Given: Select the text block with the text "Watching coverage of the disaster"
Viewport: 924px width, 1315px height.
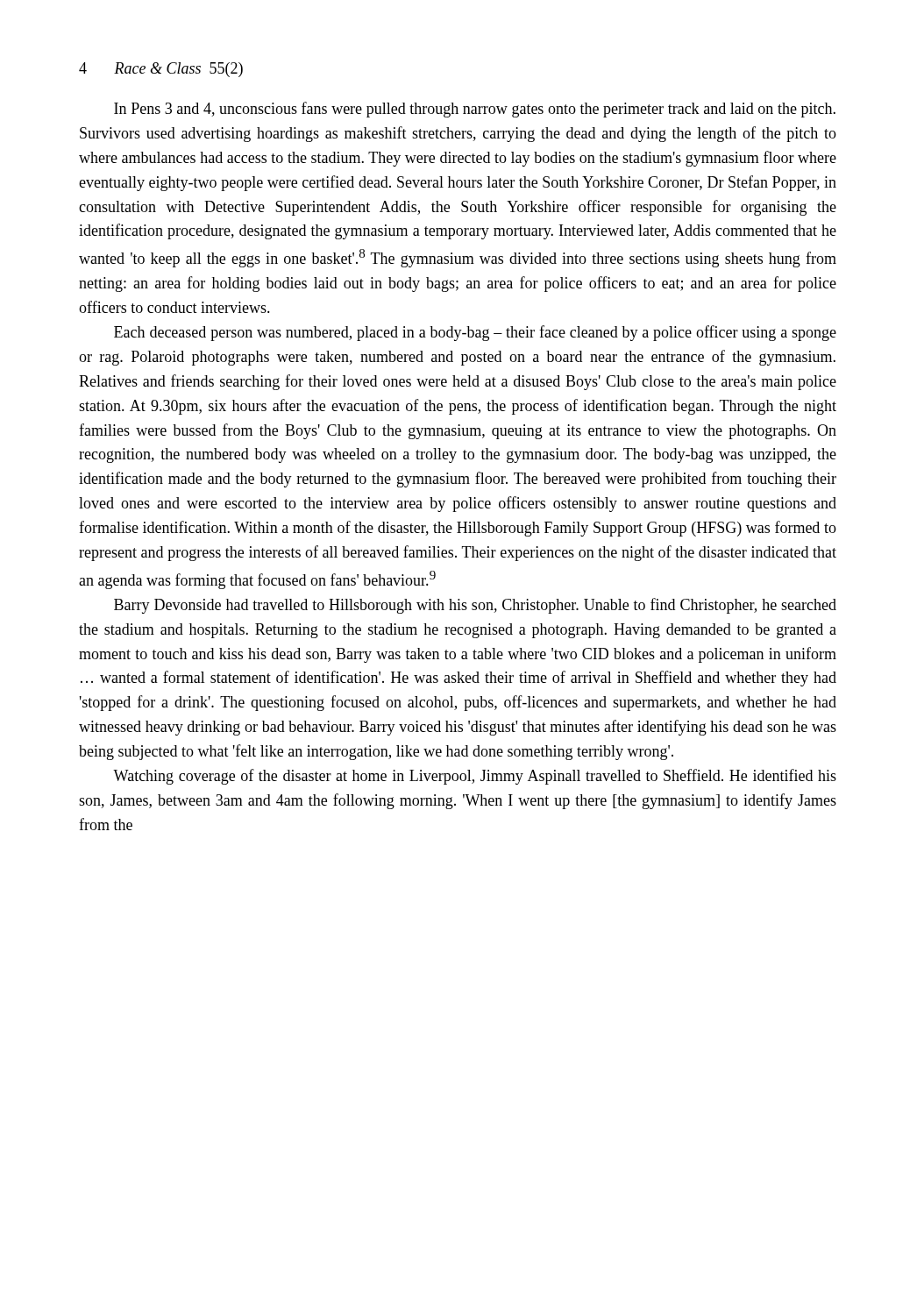Looking at the screenshot, I should 458,801.
